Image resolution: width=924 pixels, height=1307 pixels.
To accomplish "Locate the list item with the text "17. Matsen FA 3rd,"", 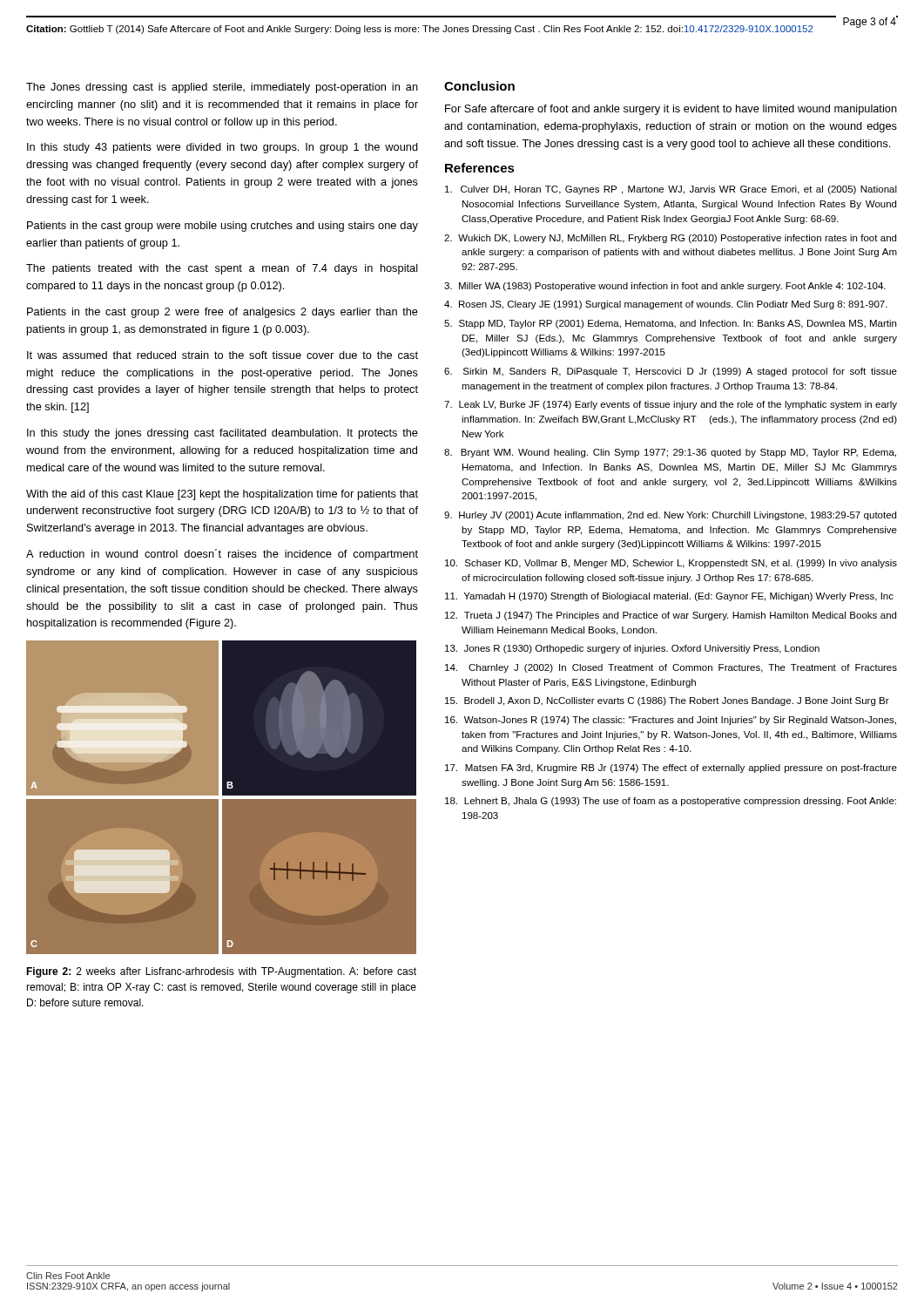I will coord(671,775).
